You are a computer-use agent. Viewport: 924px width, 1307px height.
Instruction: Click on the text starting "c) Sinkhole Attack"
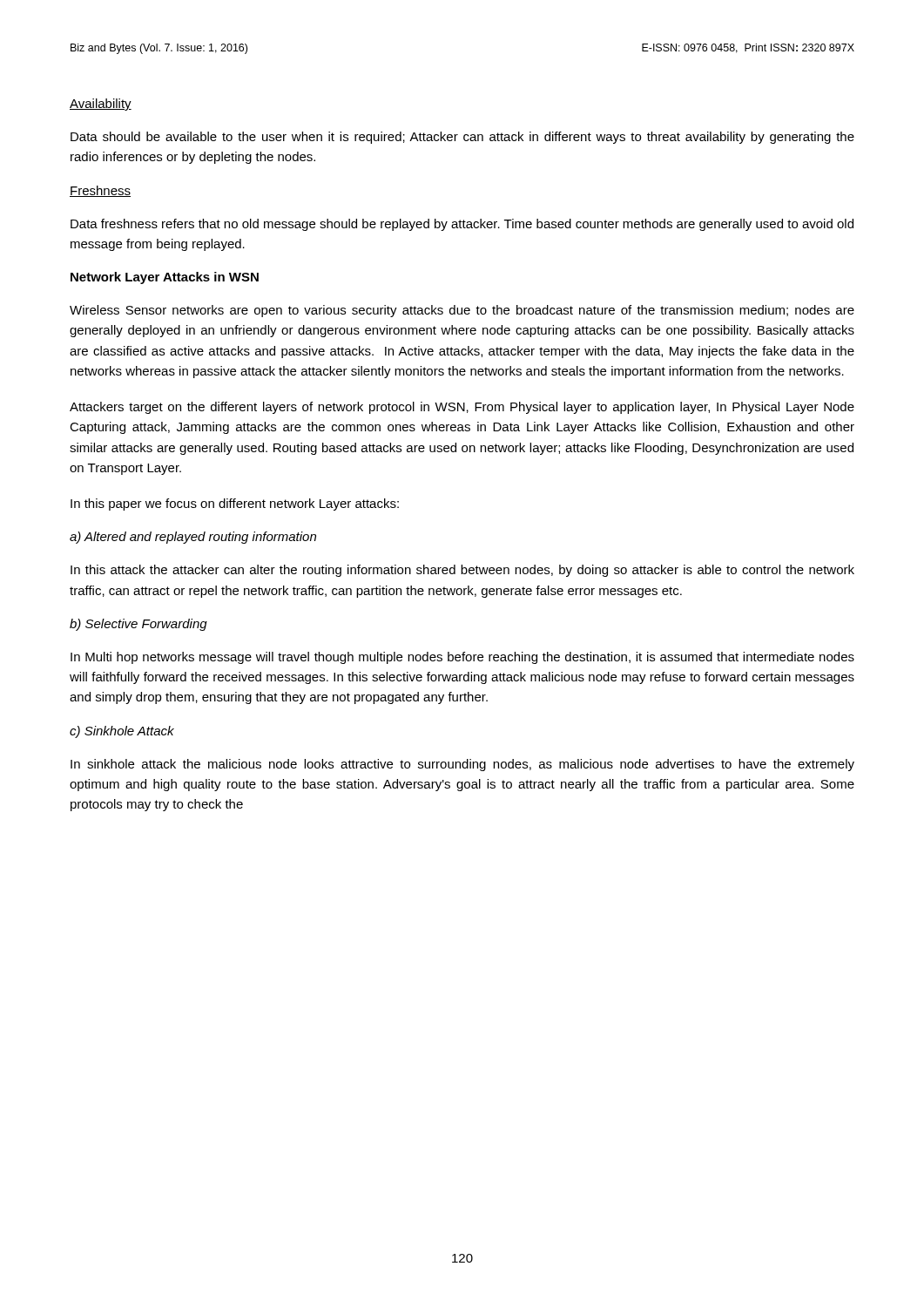122,730
